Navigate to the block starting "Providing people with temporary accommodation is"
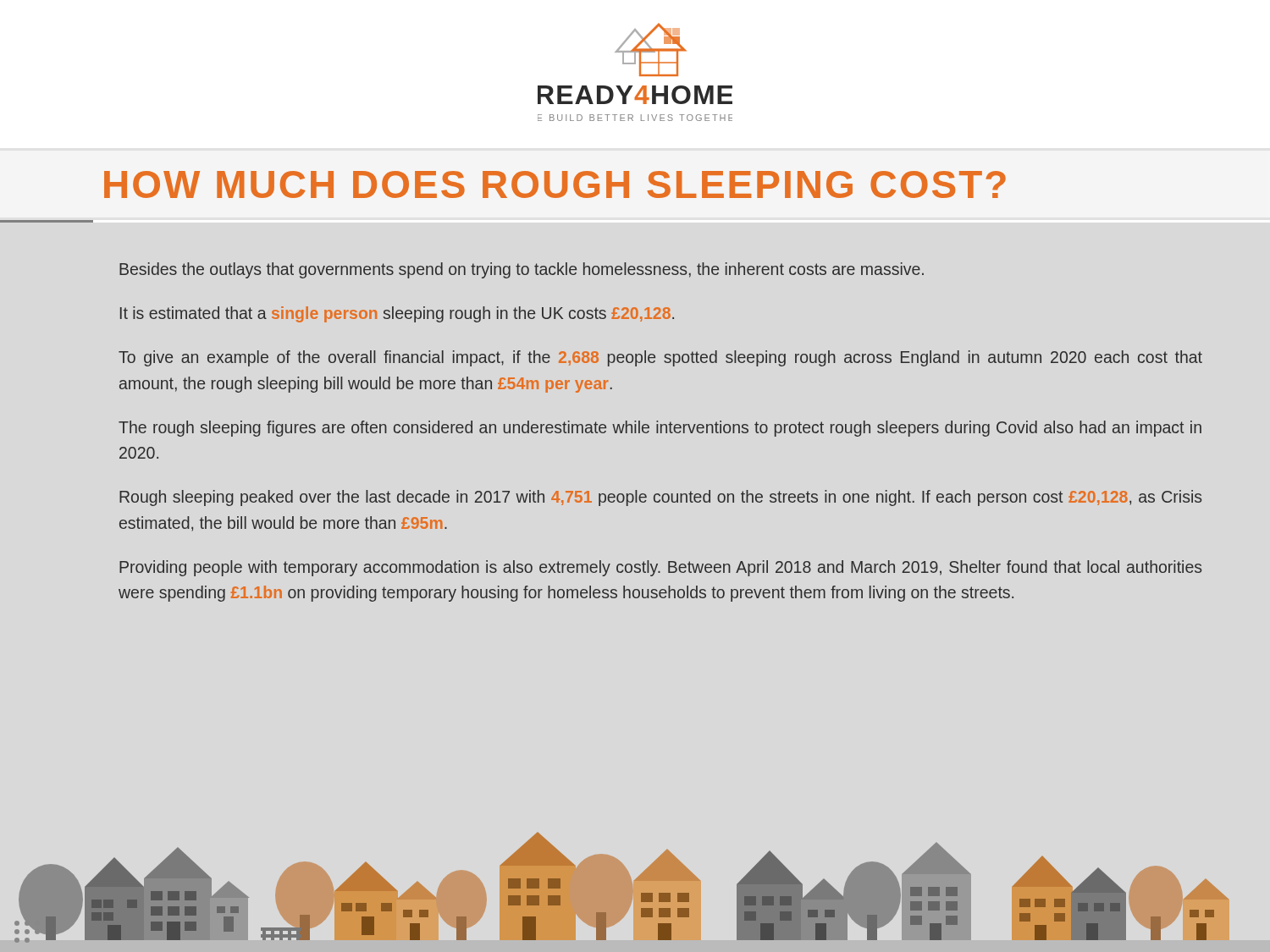This screenshot has width=1270, height=952. (660, 580)
